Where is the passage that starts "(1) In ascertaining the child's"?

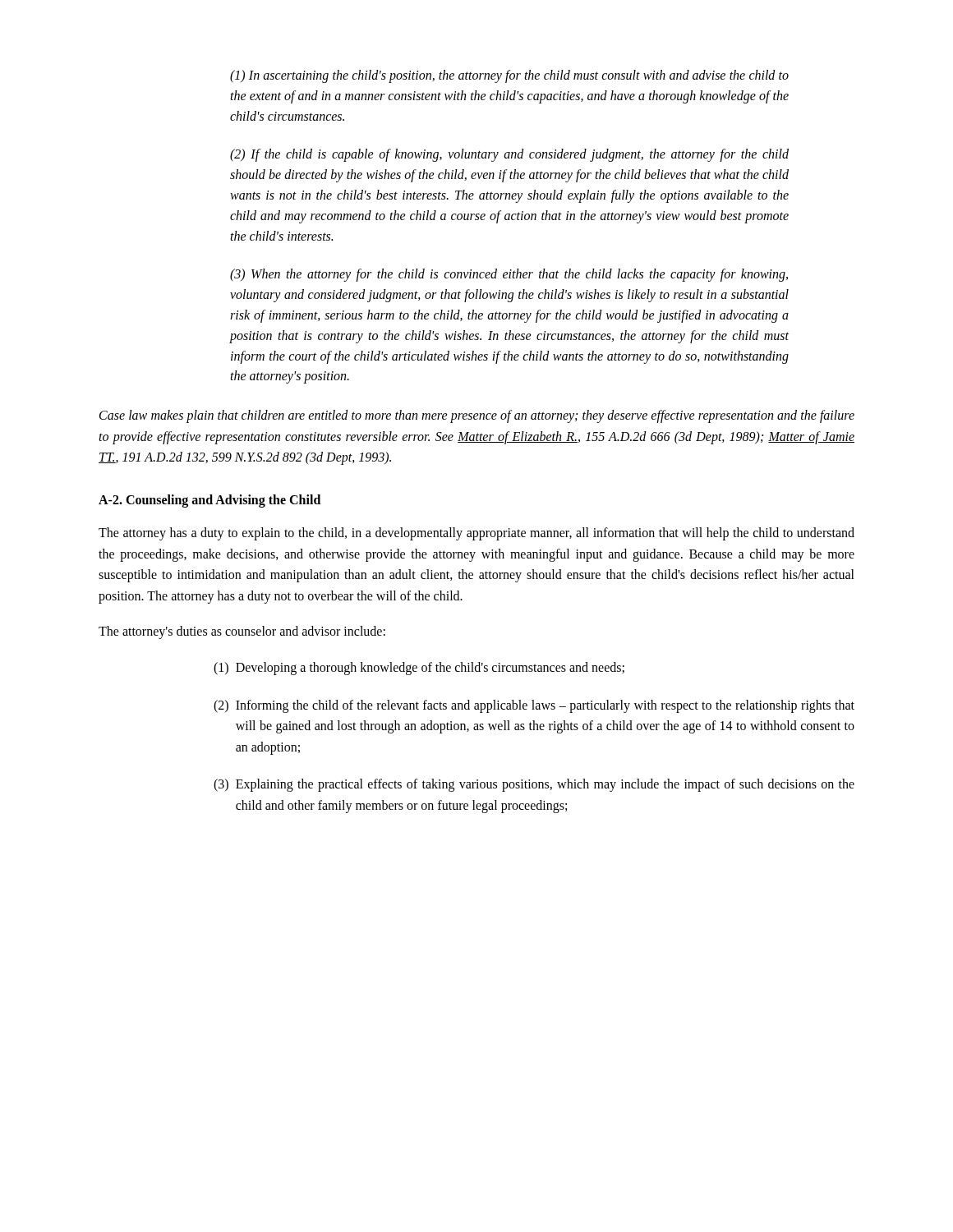(509, 96)
